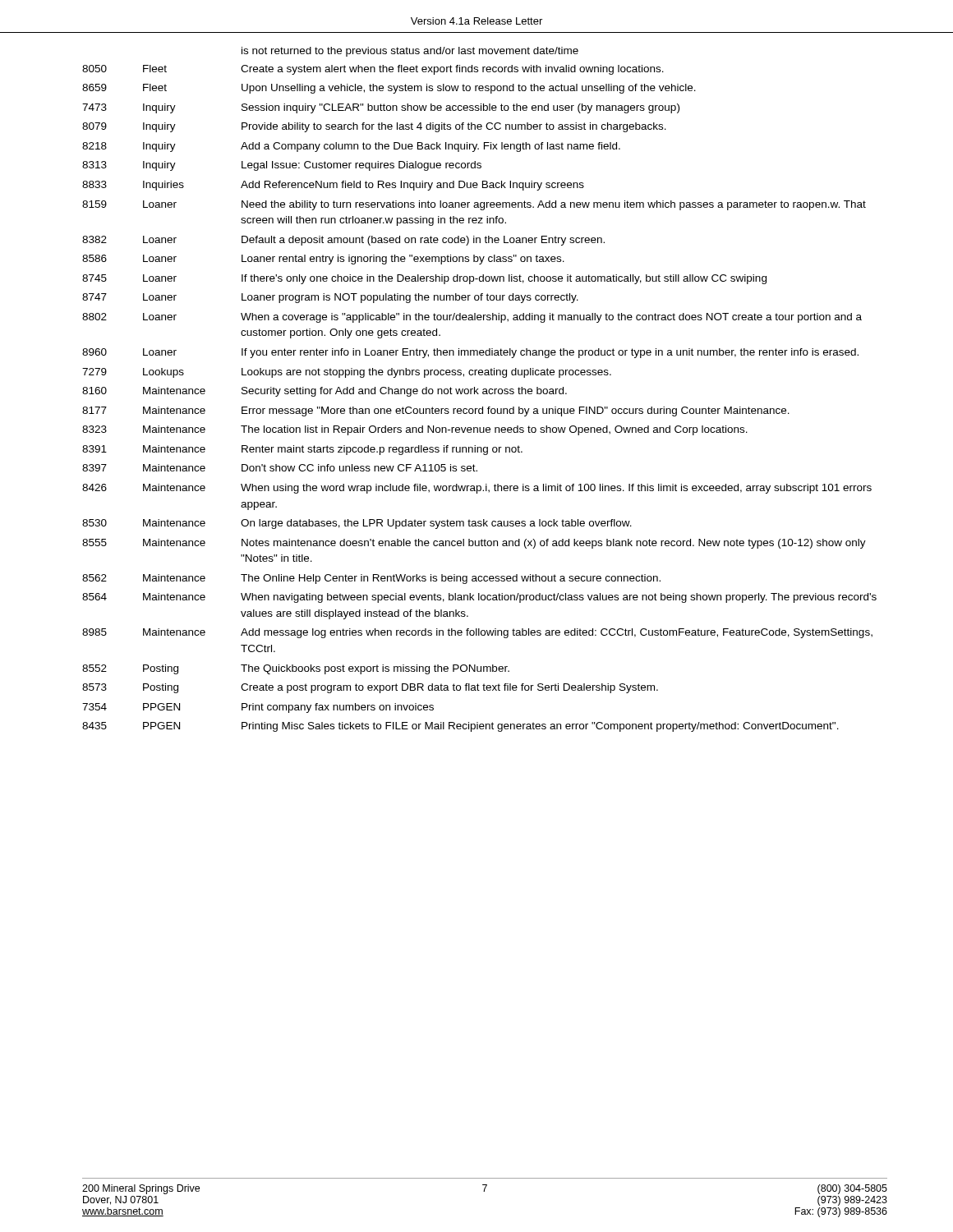This screenshot has width=953, height=1232.
Task: Locate the list item with the text "8313 Inquiry Legal Issue: Customer requires"
Action: [485, 165]
